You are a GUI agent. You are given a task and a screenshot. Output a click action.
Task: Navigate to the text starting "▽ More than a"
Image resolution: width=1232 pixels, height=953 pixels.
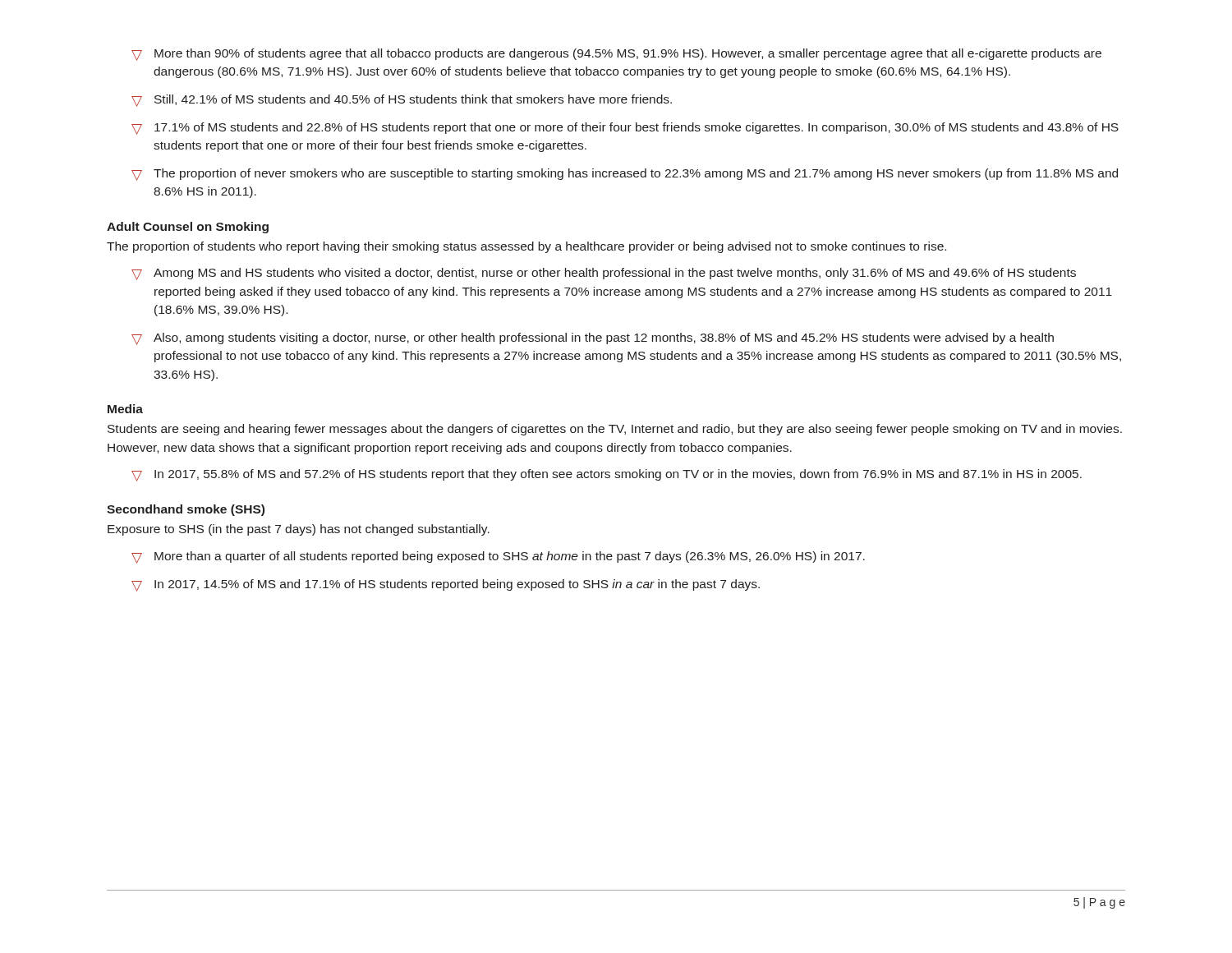coord(628,556)
